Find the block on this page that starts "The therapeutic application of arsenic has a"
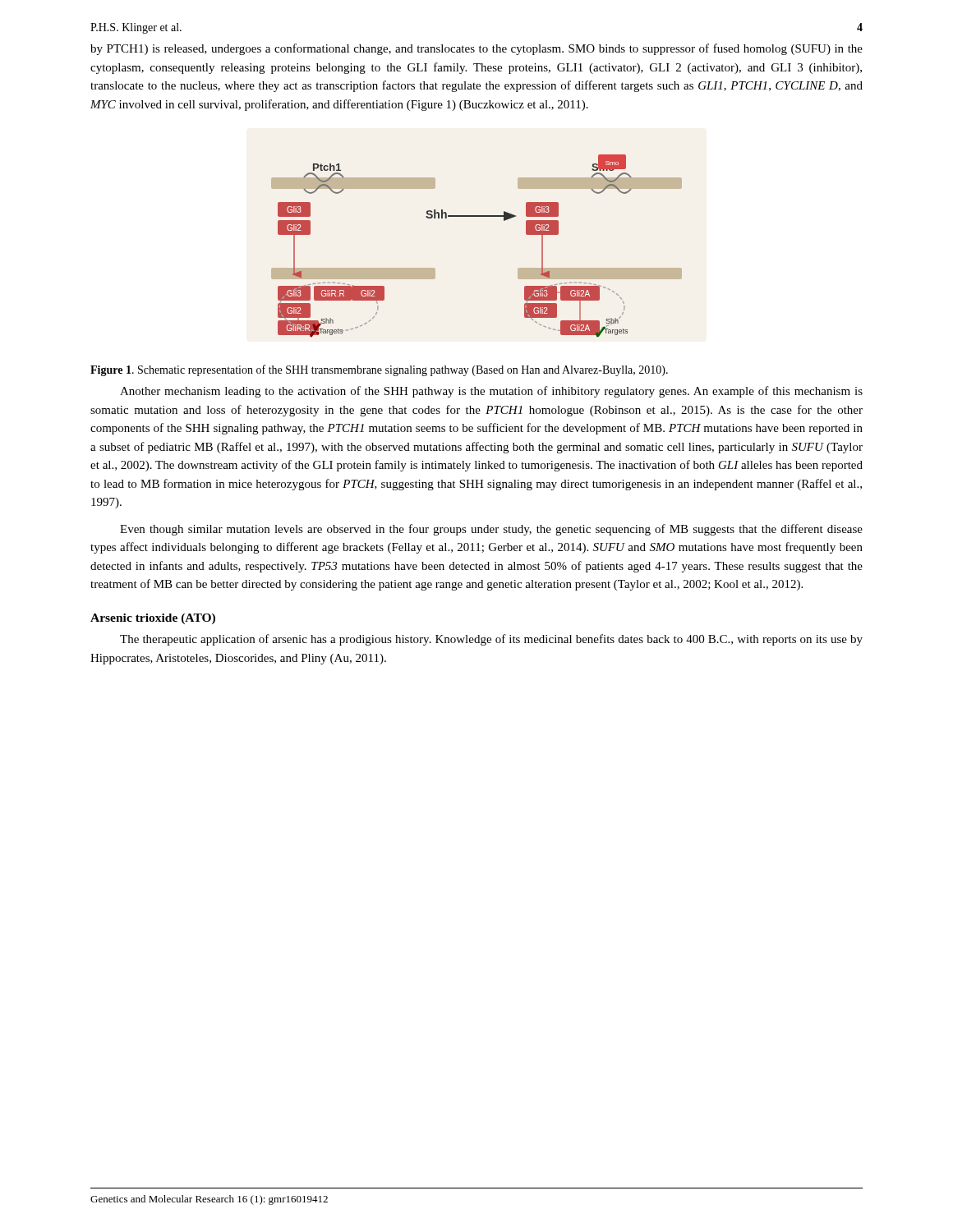This screenshot has width=953, height=1232. [476, 648]
